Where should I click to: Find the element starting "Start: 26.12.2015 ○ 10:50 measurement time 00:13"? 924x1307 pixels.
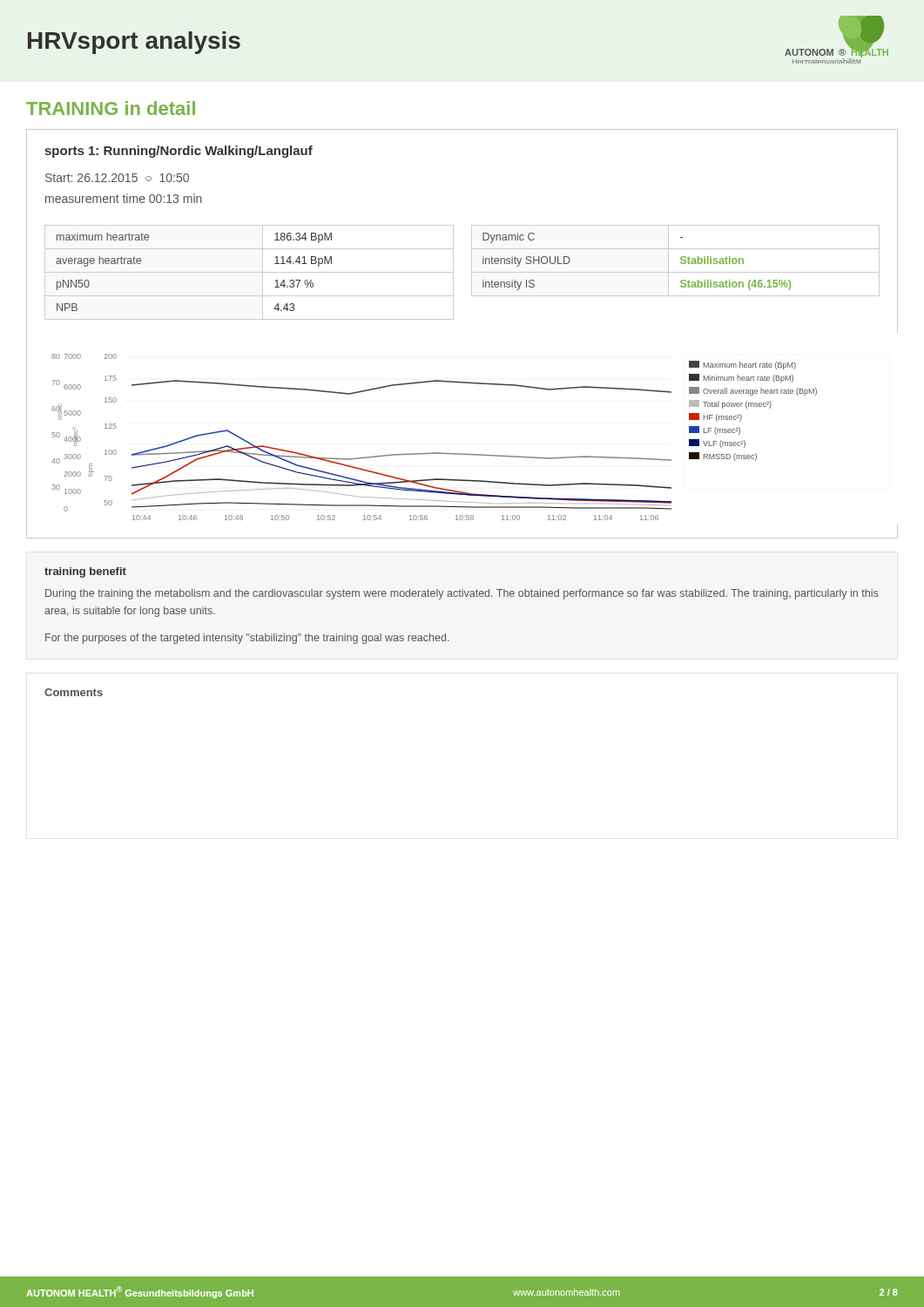tap(123, 188)
